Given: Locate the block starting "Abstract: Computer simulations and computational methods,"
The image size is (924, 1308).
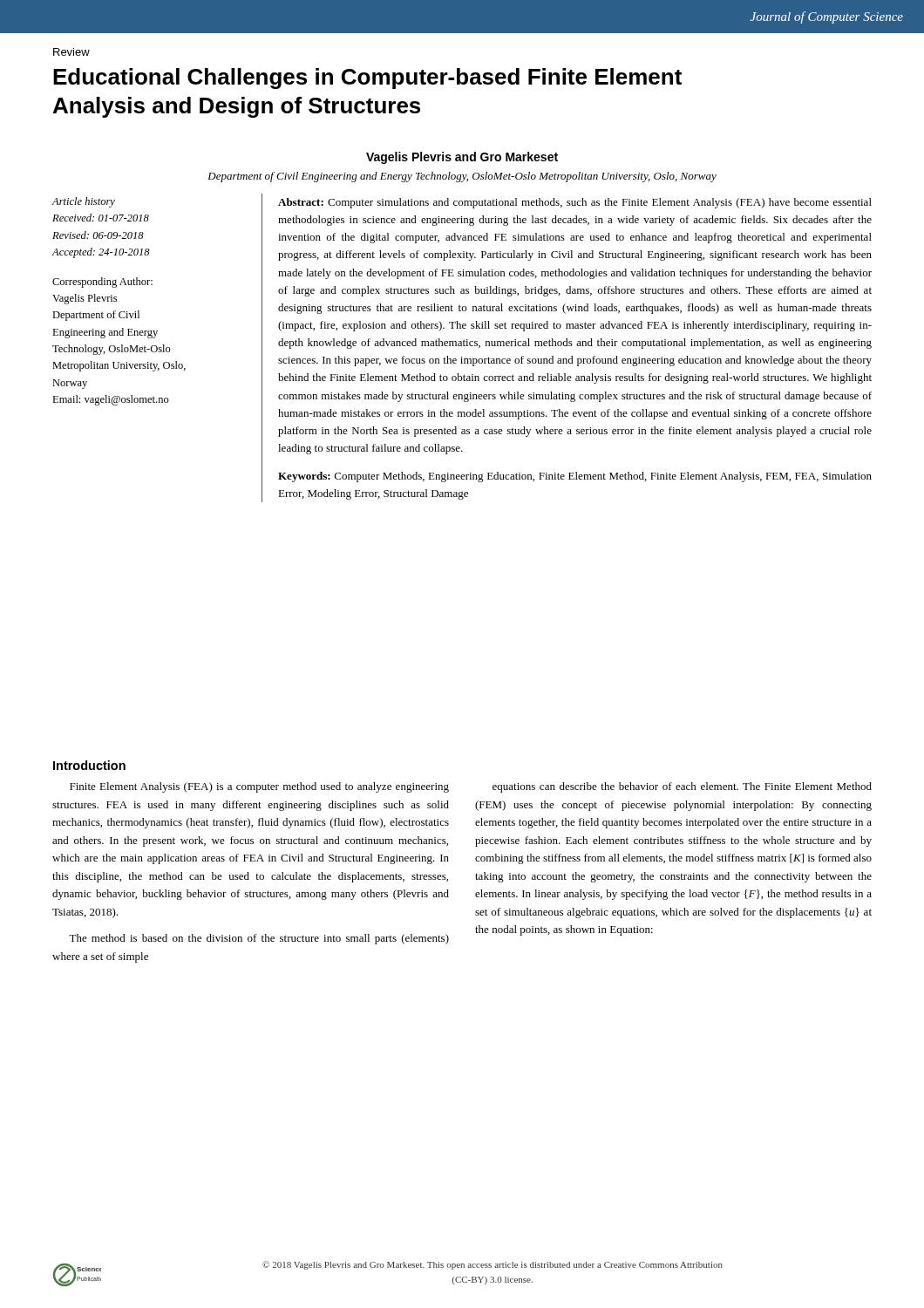Looking at the screenshot, I should [575, 325].
